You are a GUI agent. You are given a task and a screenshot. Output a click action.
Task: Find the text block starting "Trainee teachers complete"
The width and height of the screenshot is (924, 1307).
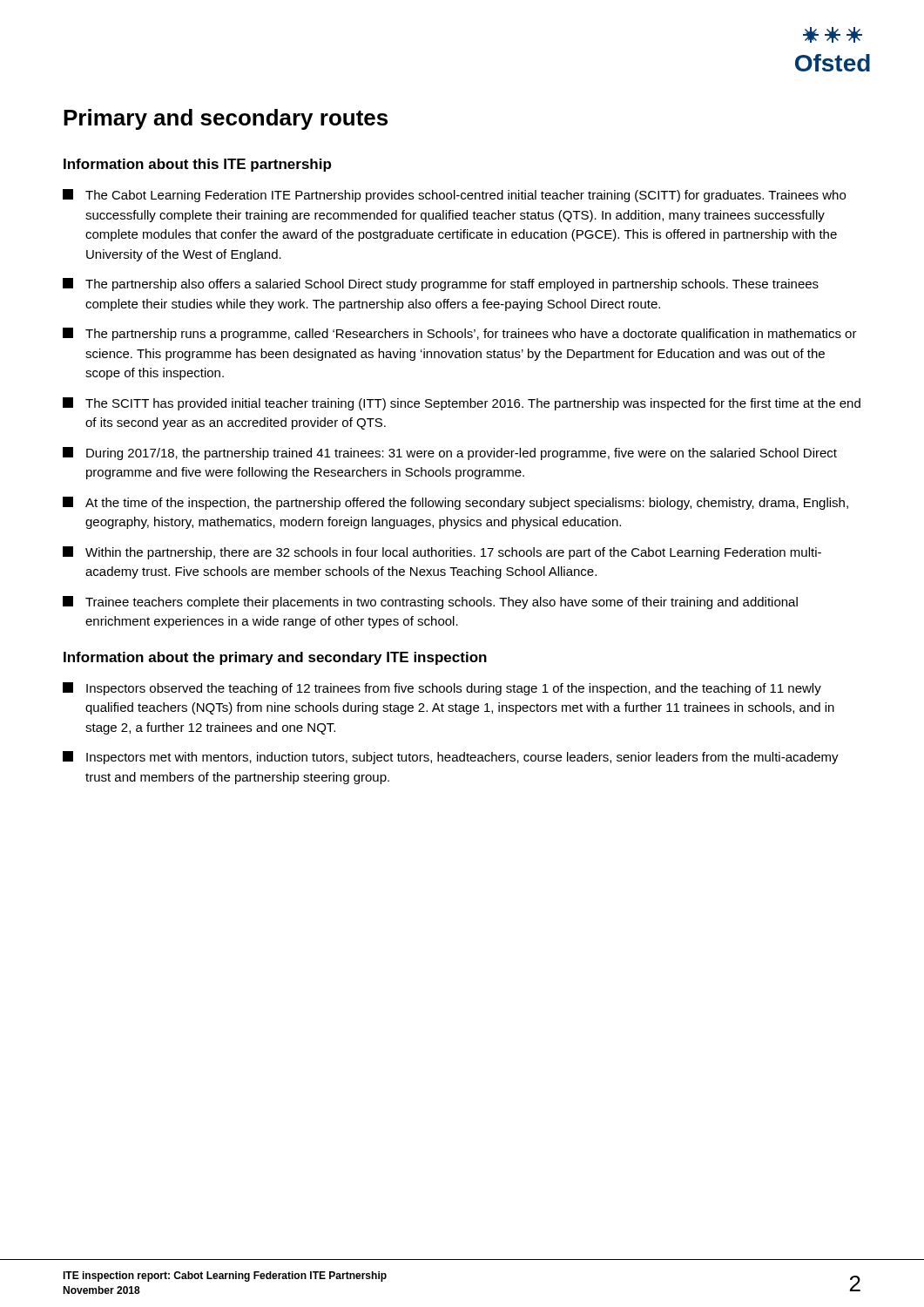click(462, 612)
